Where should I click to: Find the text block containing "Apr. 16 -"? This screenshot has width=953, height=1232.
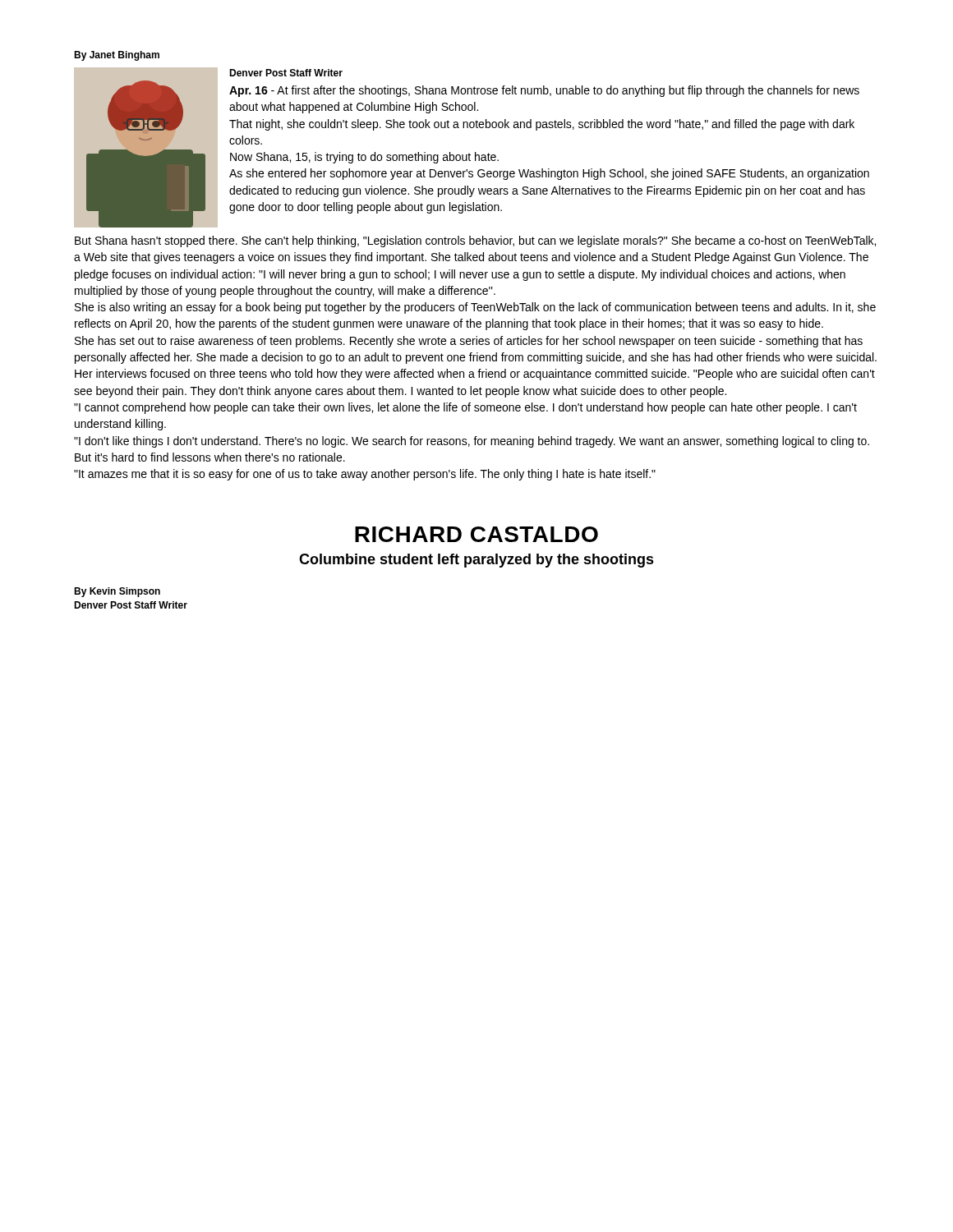544,91
